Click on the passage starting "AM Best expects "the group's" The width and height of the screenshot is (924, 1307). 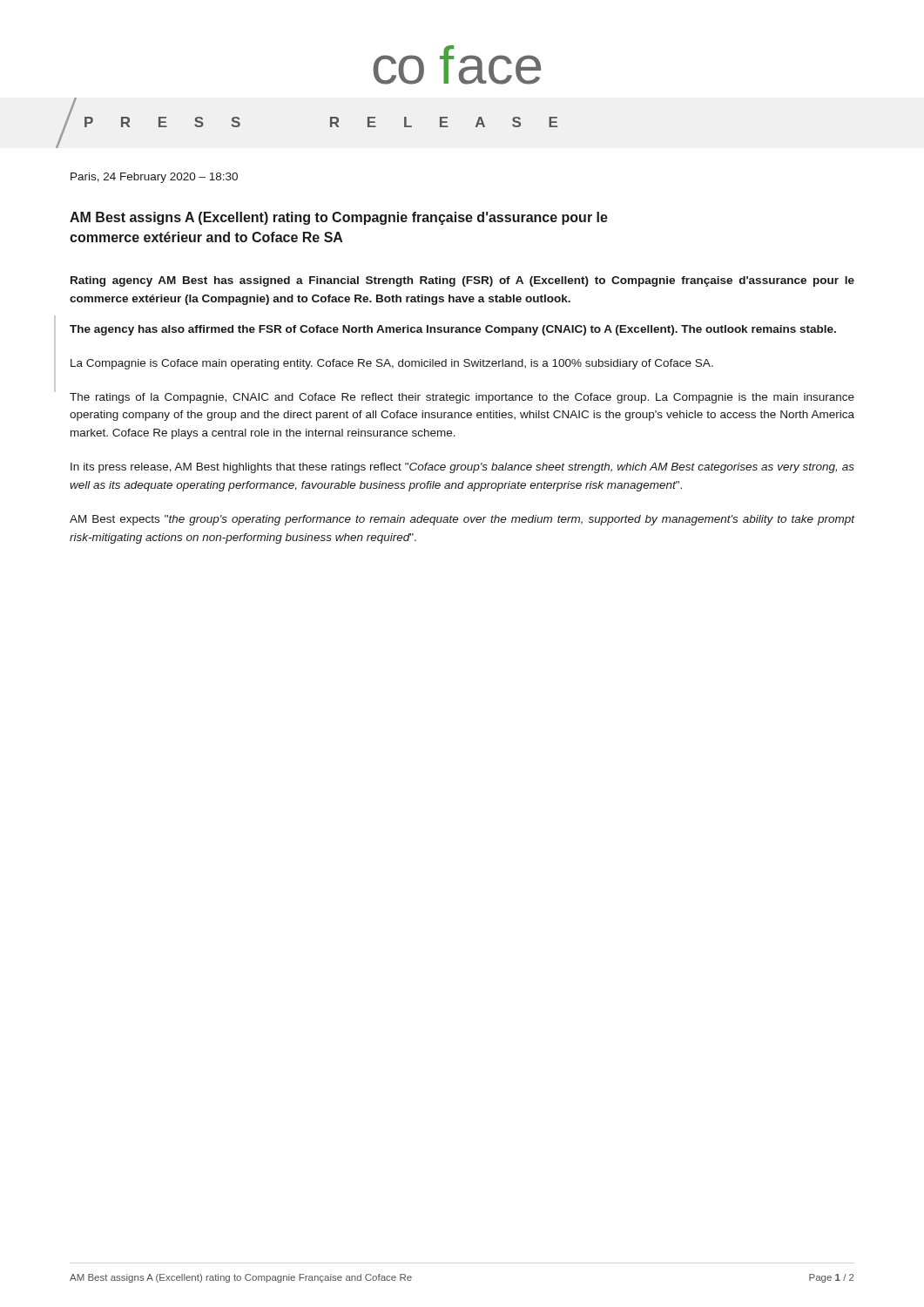(462, 528)
